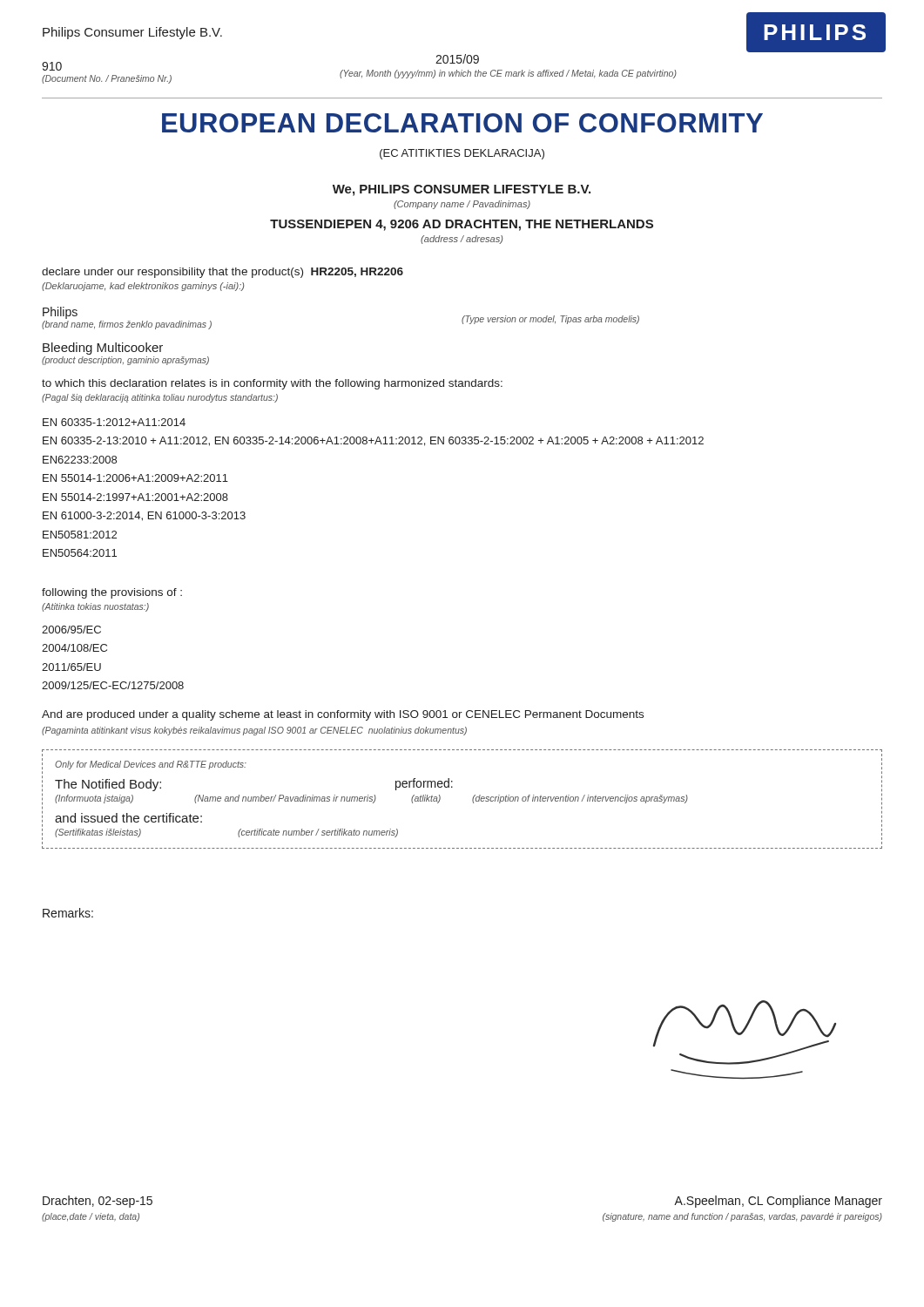Viewport: 924px width, 1307px height.
Task: Select the text starting "(Type version or model, Tipas arba modelis)"
Action: pos(551,319)
